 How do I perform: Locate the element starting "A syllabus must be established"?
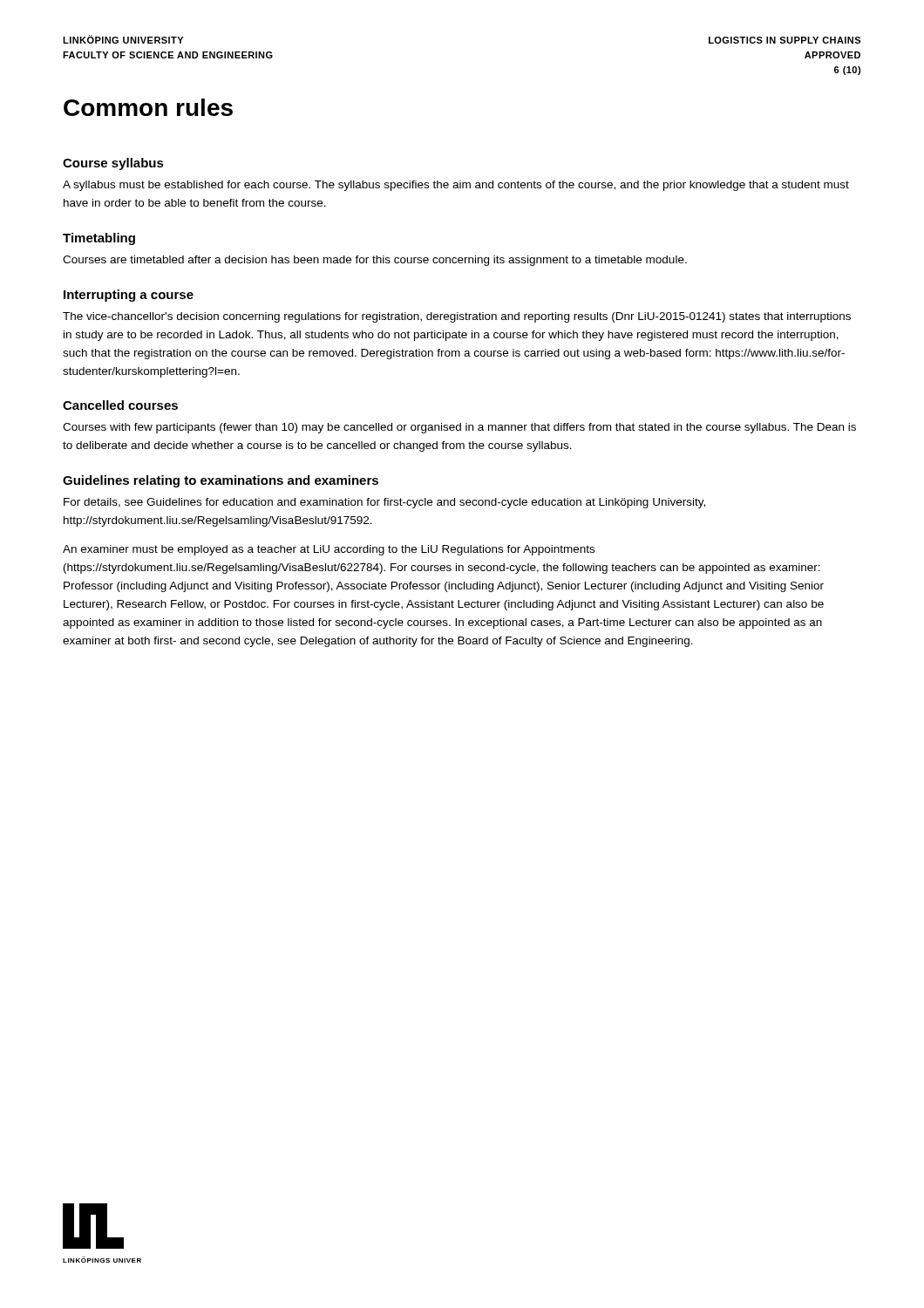456,194
